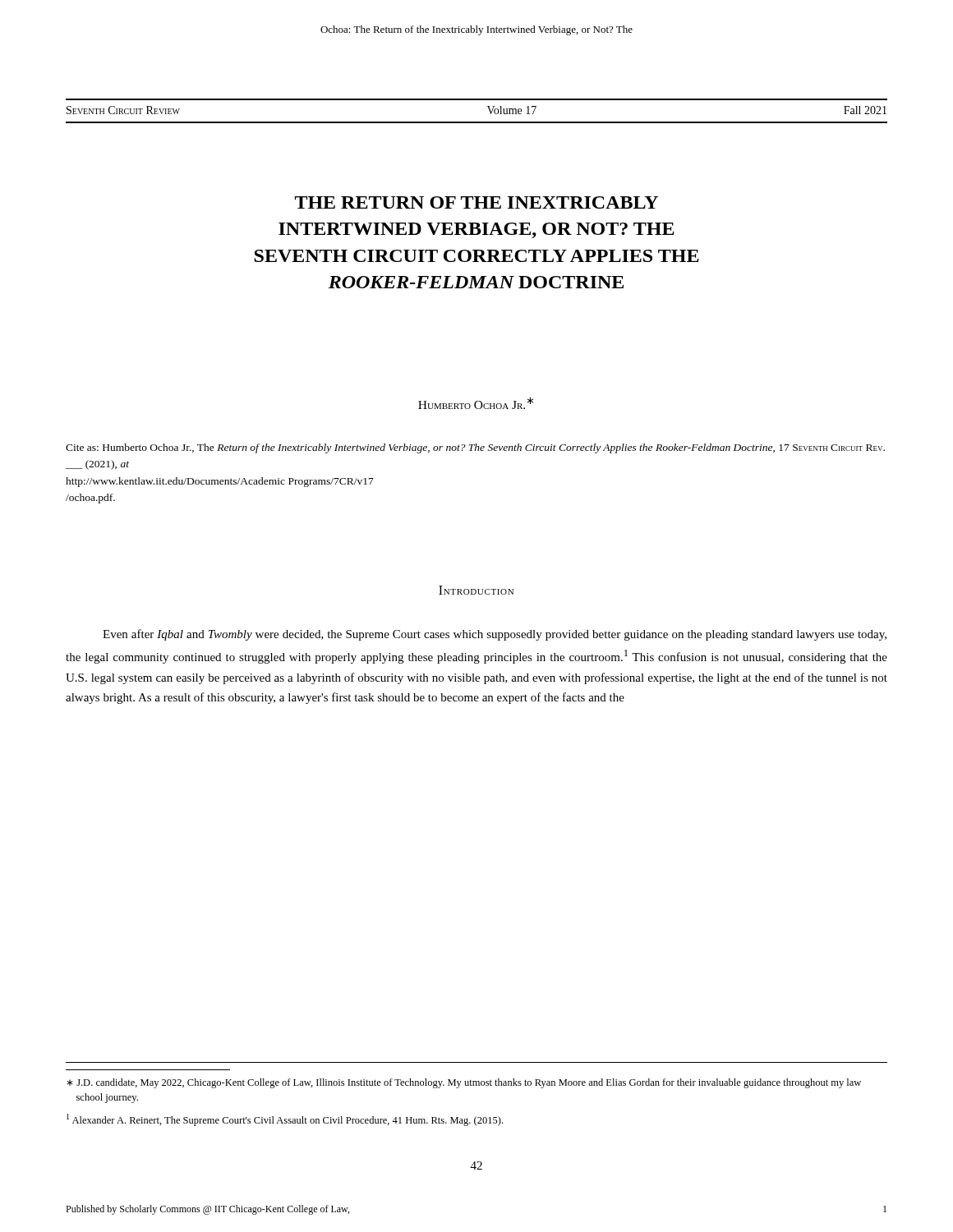This screenshot has width=953, height=1232.
Task: Locate a table
Action: click(x=476, y=111)
